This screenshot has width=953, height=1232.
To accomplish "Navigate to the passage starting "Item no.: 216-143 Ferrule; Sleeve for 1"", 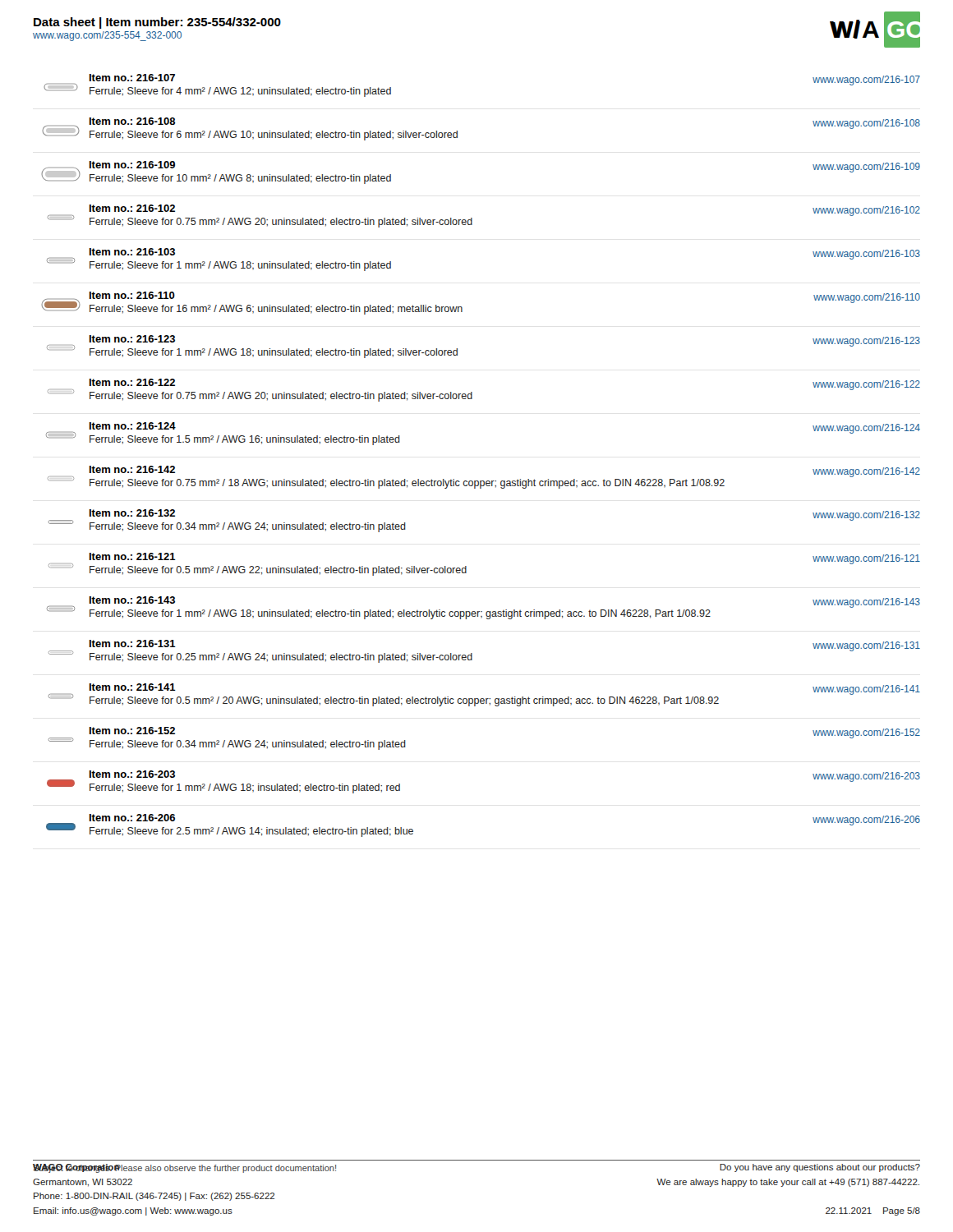I will [476, 607].
